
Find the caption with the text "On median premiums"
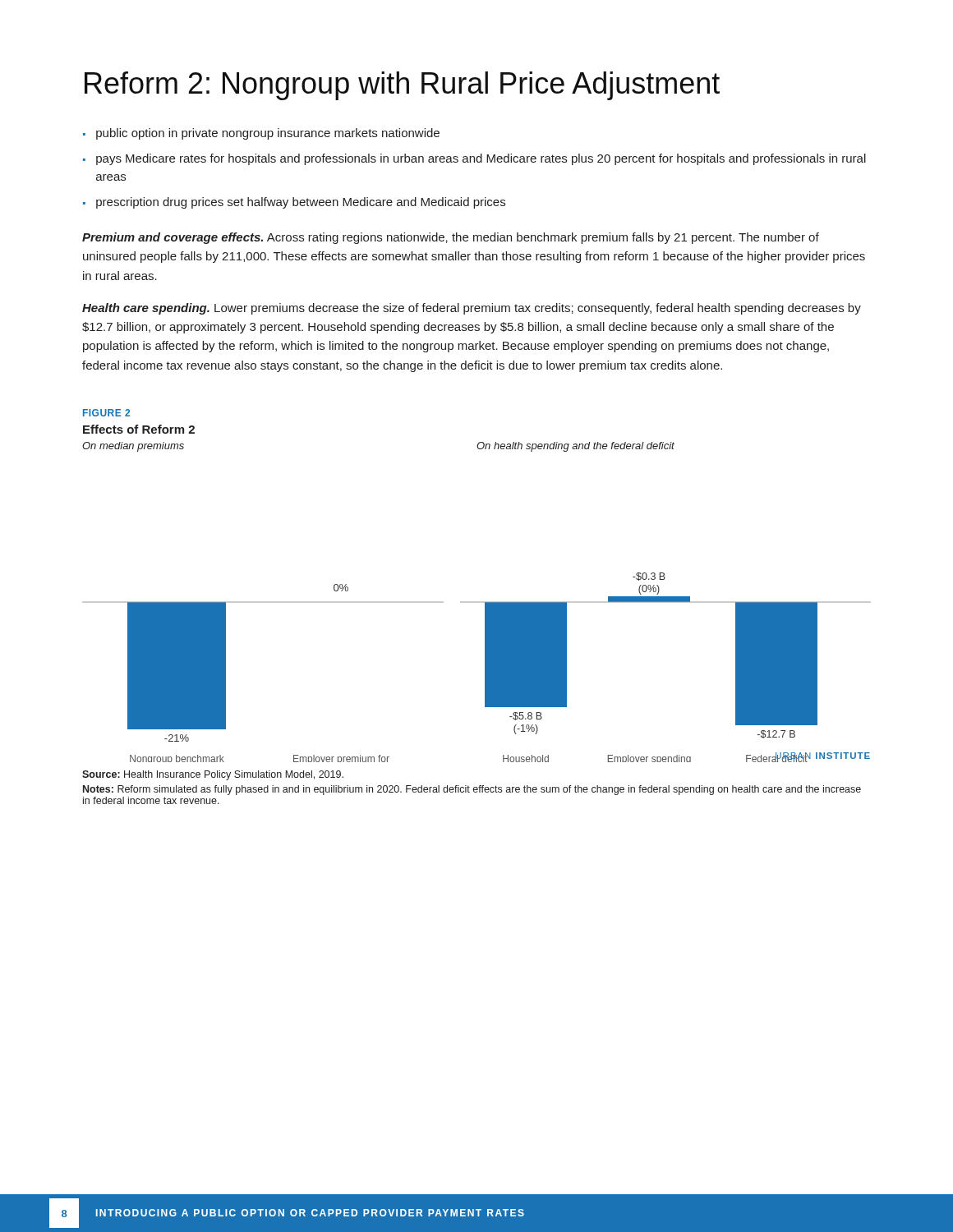tap(133, 445)
